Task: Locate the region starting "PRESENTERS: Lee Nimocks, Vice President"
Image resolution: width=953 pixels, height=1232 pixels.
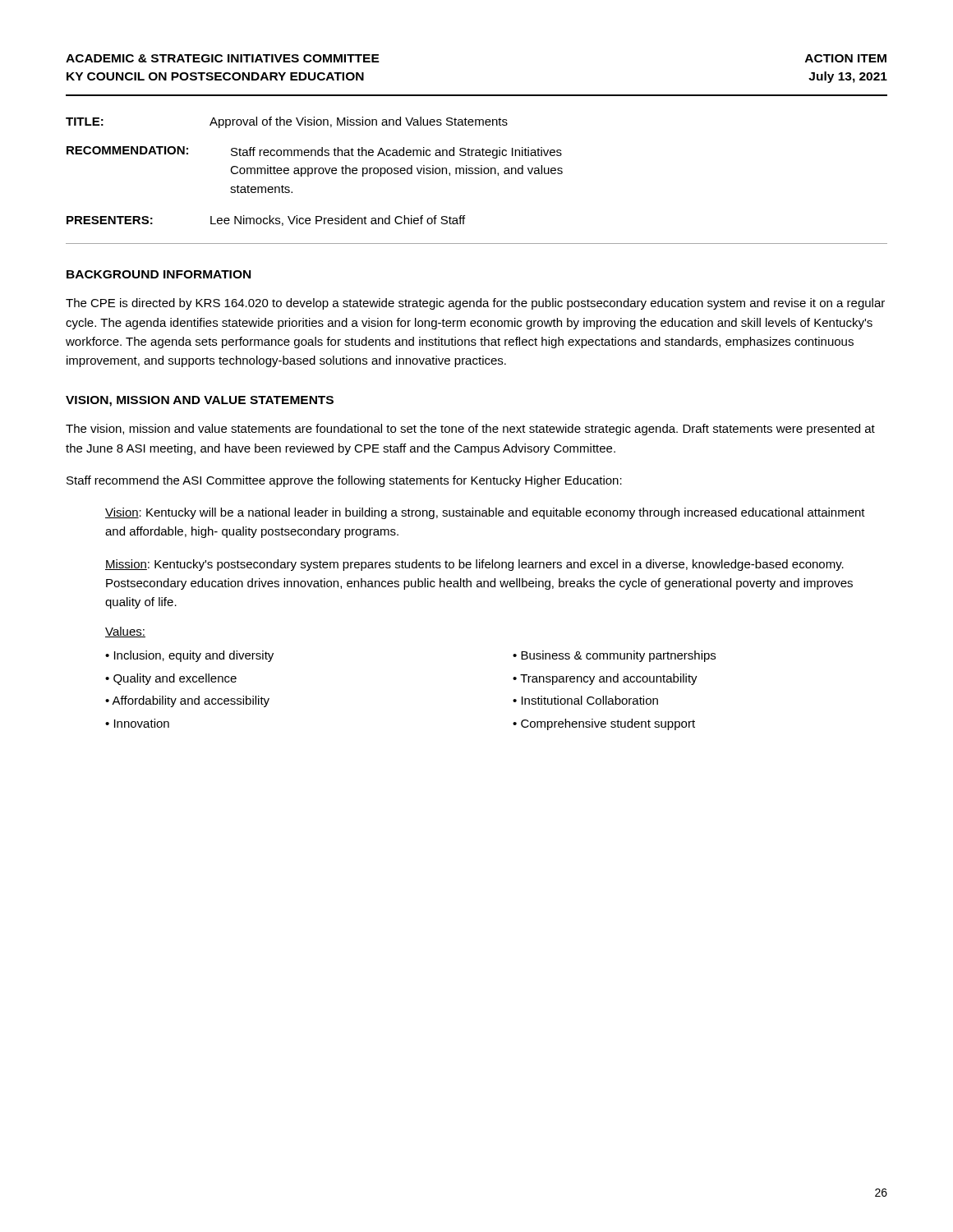Action: click(x=266, y=220)
